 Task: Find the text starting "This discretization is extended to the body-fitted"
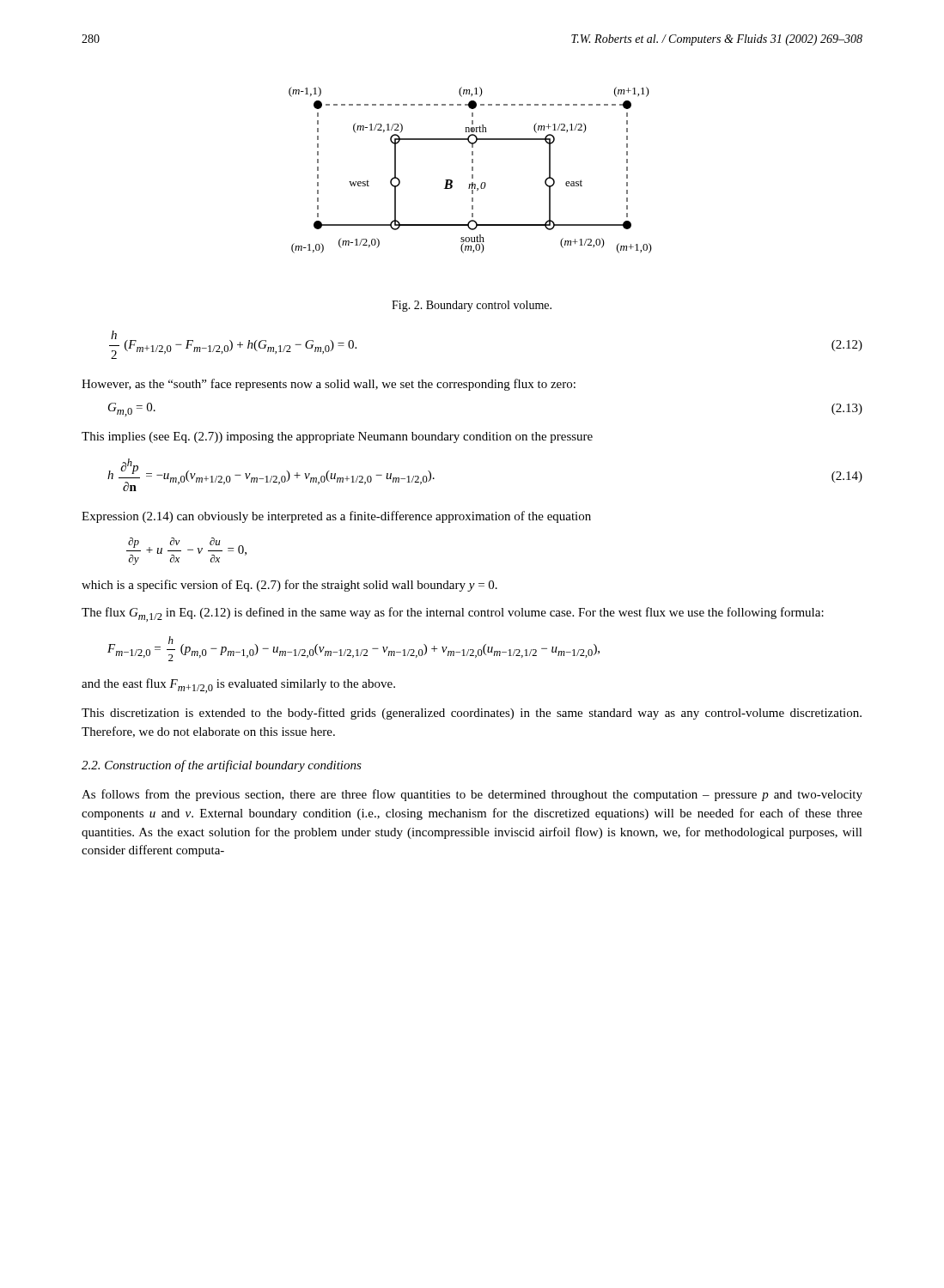point(472,722)
